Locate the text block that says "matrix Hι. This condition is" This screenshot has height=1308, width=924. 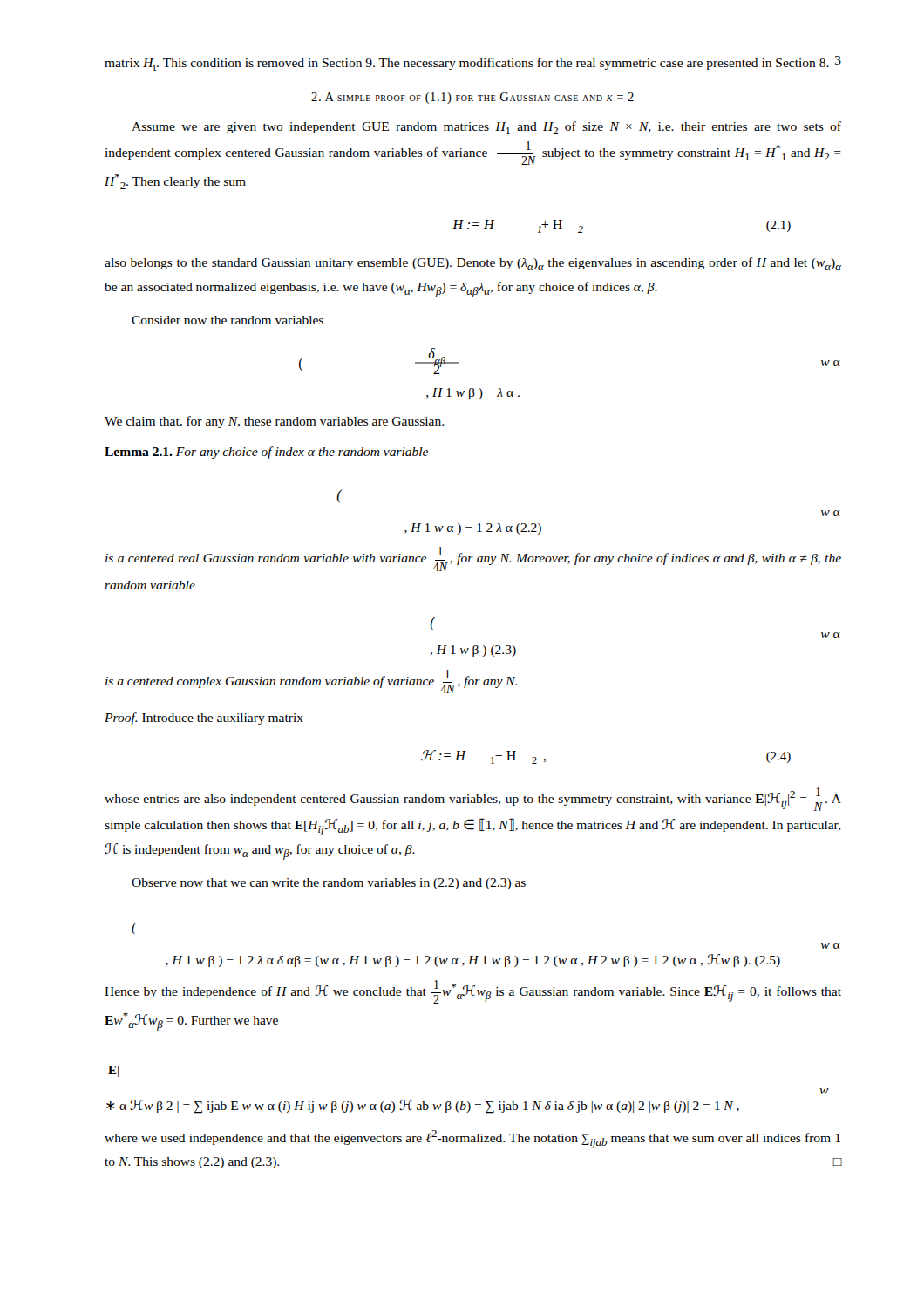467,64
